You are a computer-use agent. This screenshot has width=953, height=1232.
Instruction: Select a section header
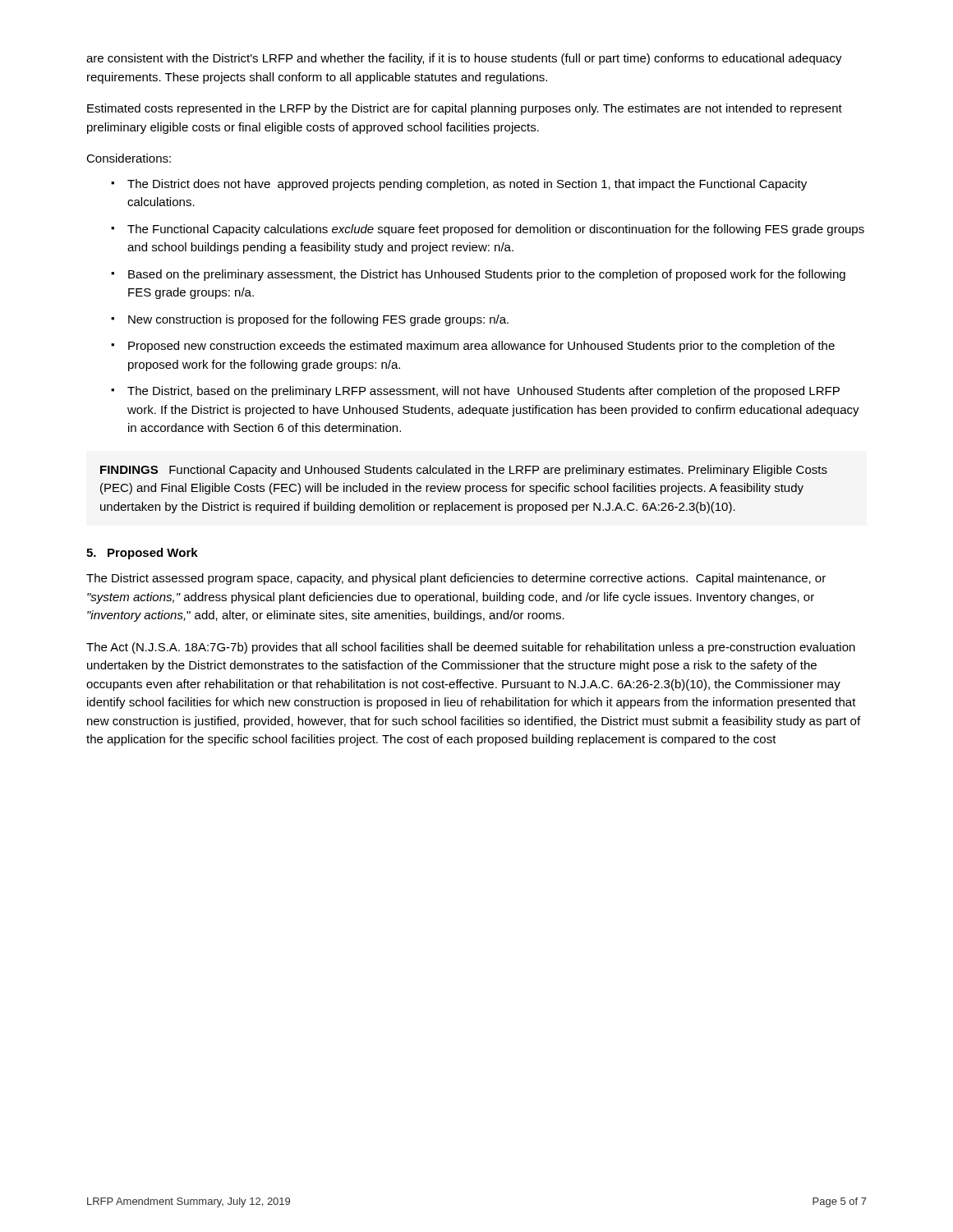[142, 552]
